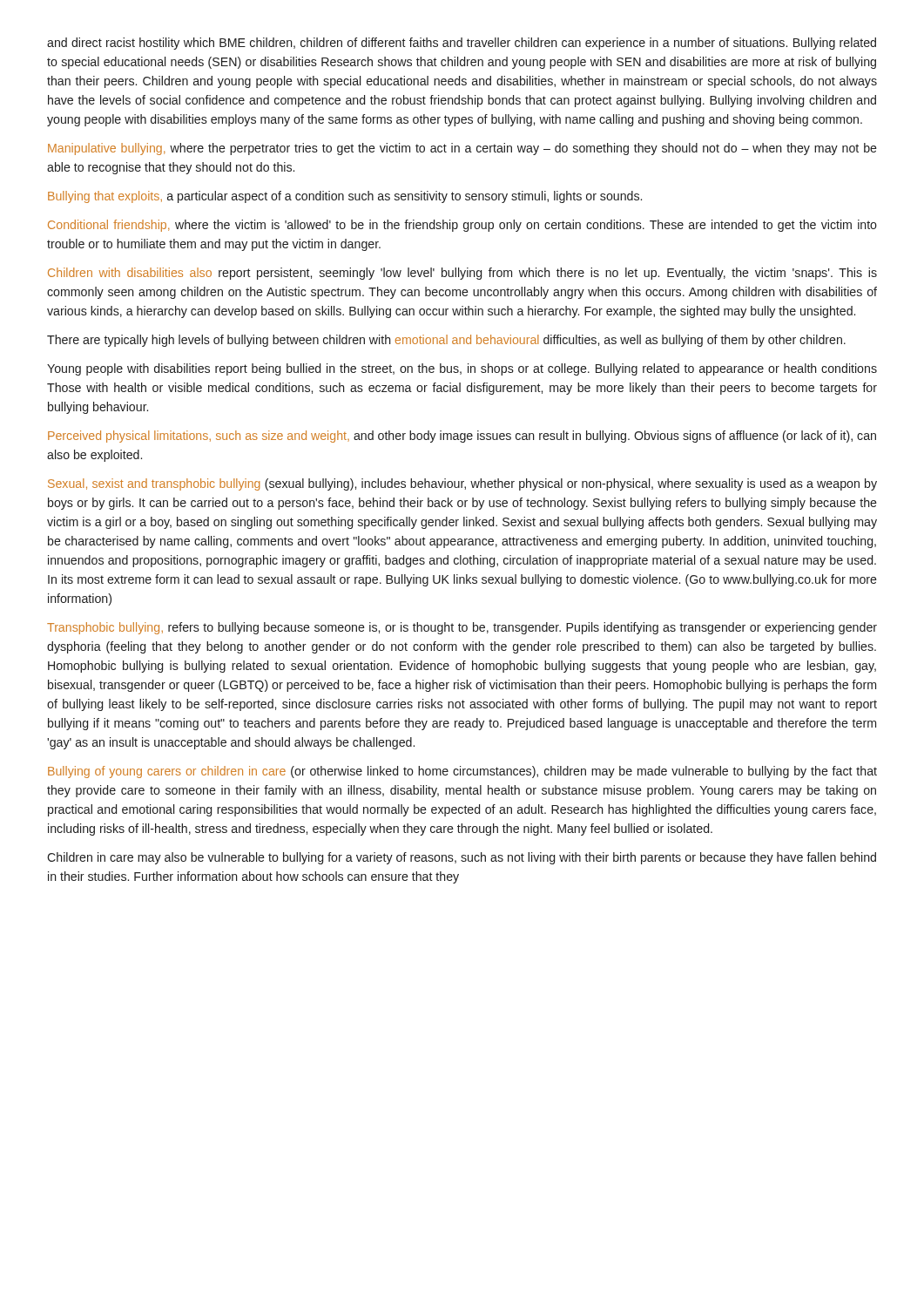Viewport: 924px width, 1307px height.
Task: Navigate to the block starting "Bullying that exploits,"
Action: coord(462,196)
